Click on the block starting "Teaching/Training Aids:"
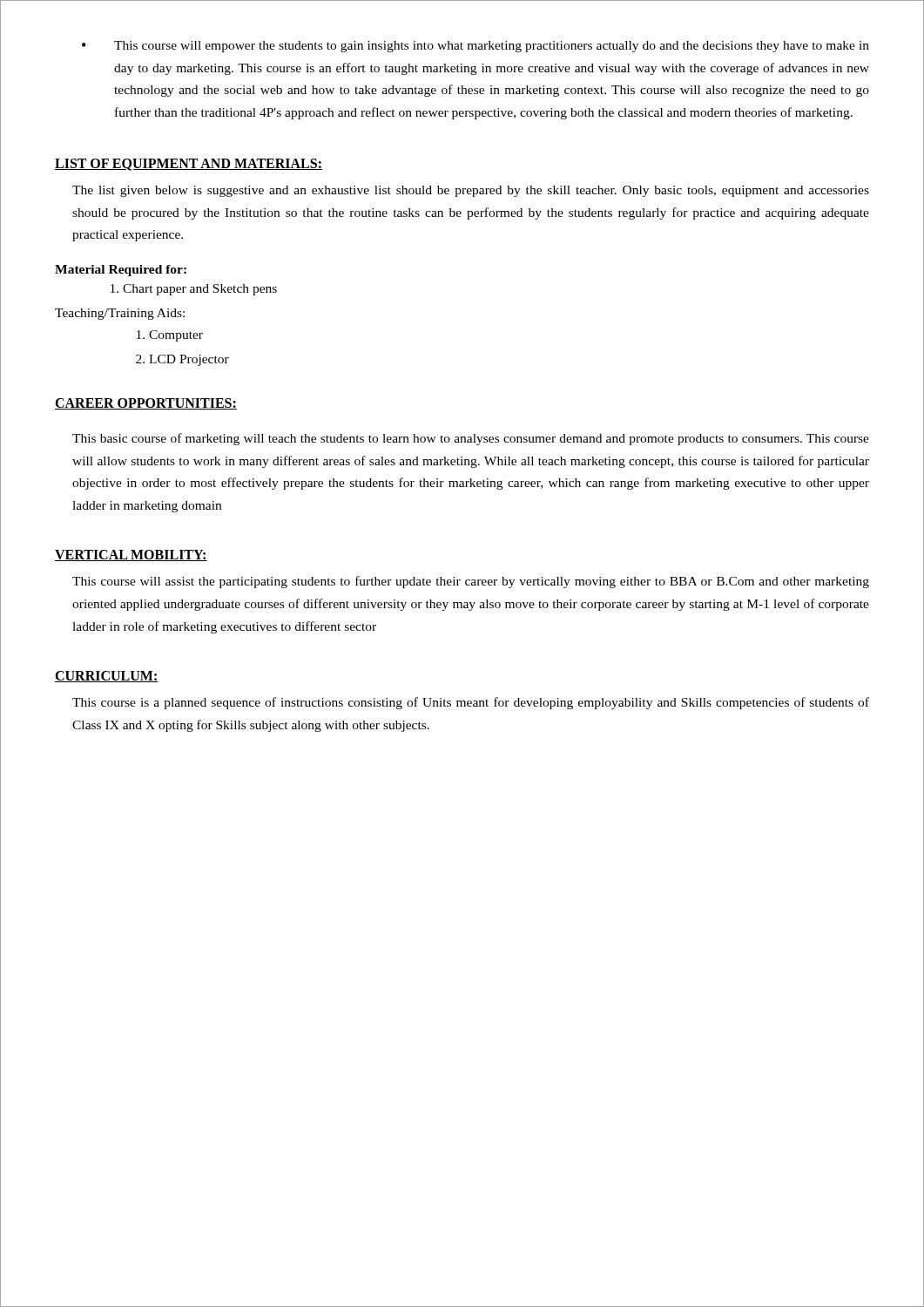924x1307 pixels. coord(120,312)
